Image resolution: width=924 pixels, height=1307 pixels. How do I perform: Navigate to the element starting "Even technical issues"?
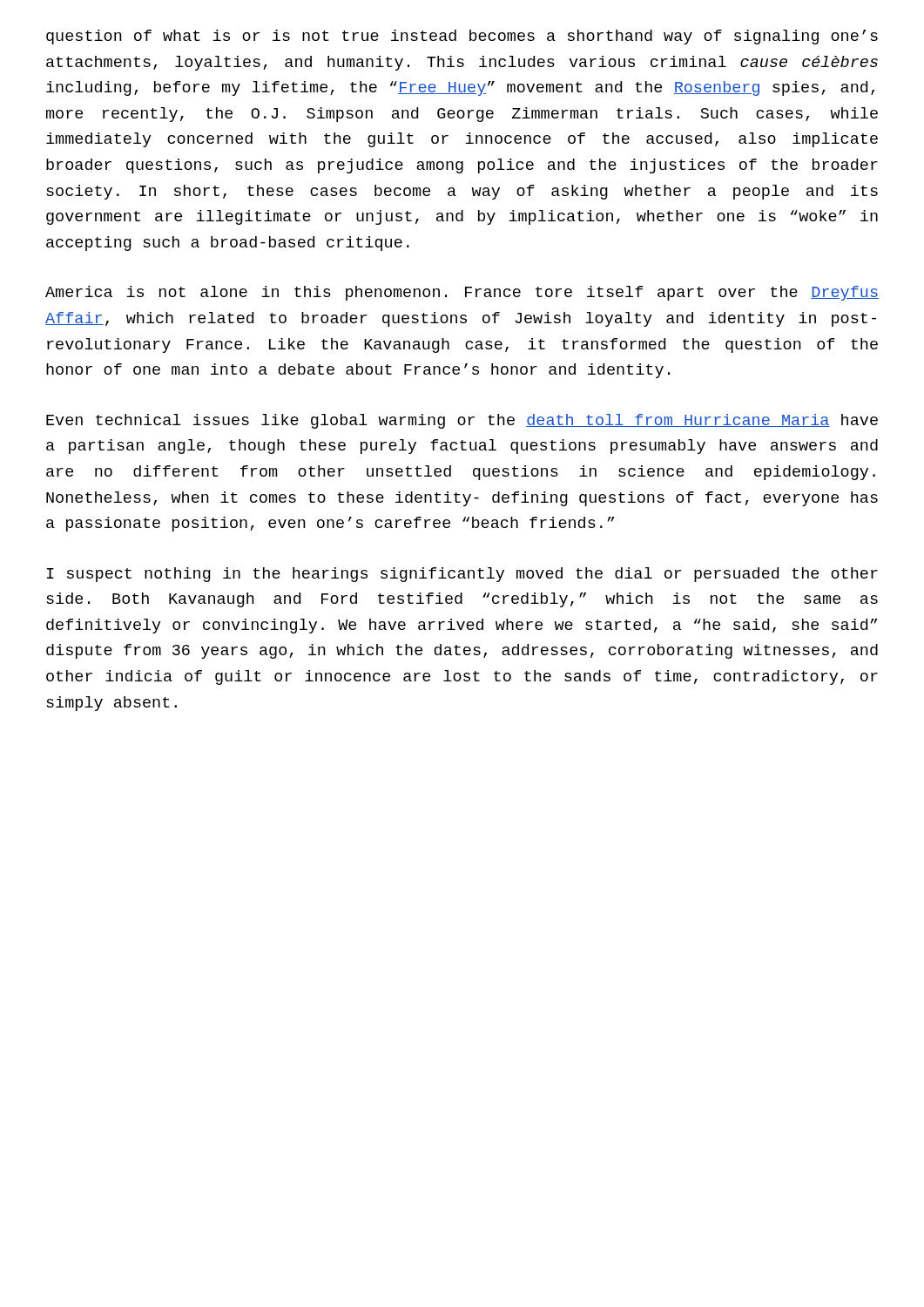point(462,473)
